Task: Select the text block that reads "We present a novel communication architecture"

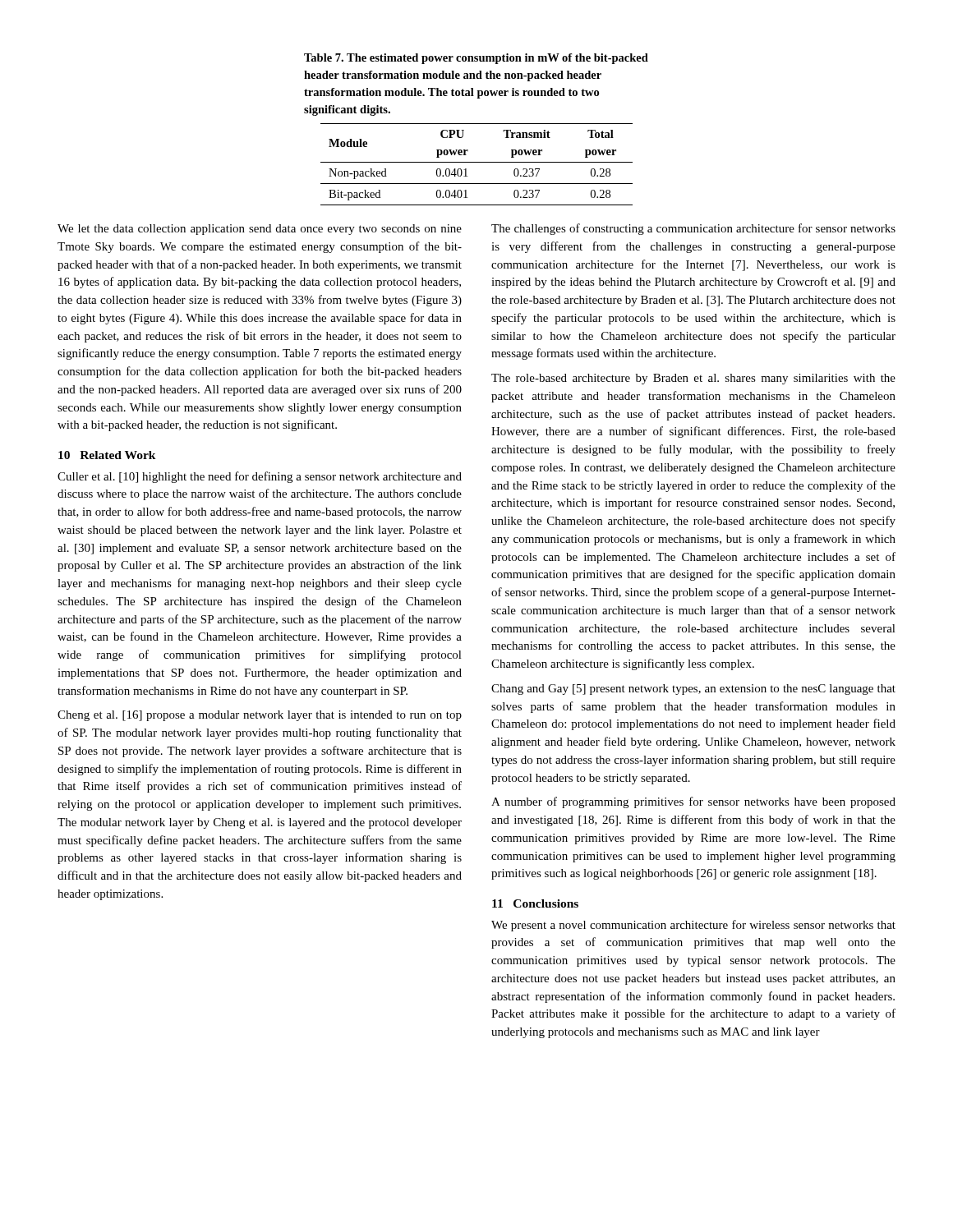Action: (693, 979)
